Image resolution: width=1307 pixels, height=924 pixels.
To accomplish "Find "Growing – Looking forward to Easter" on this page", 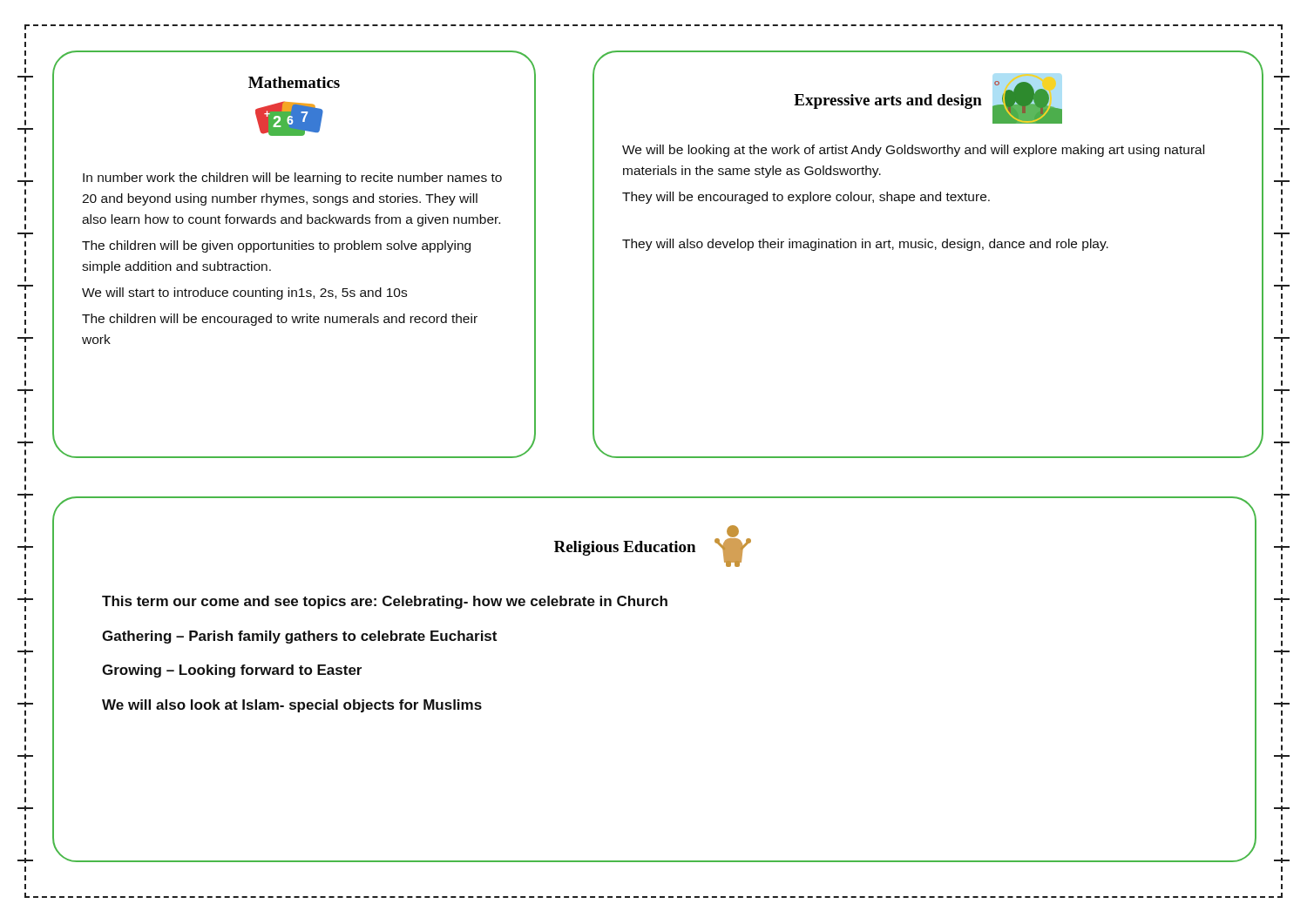I will click(232, 670).
